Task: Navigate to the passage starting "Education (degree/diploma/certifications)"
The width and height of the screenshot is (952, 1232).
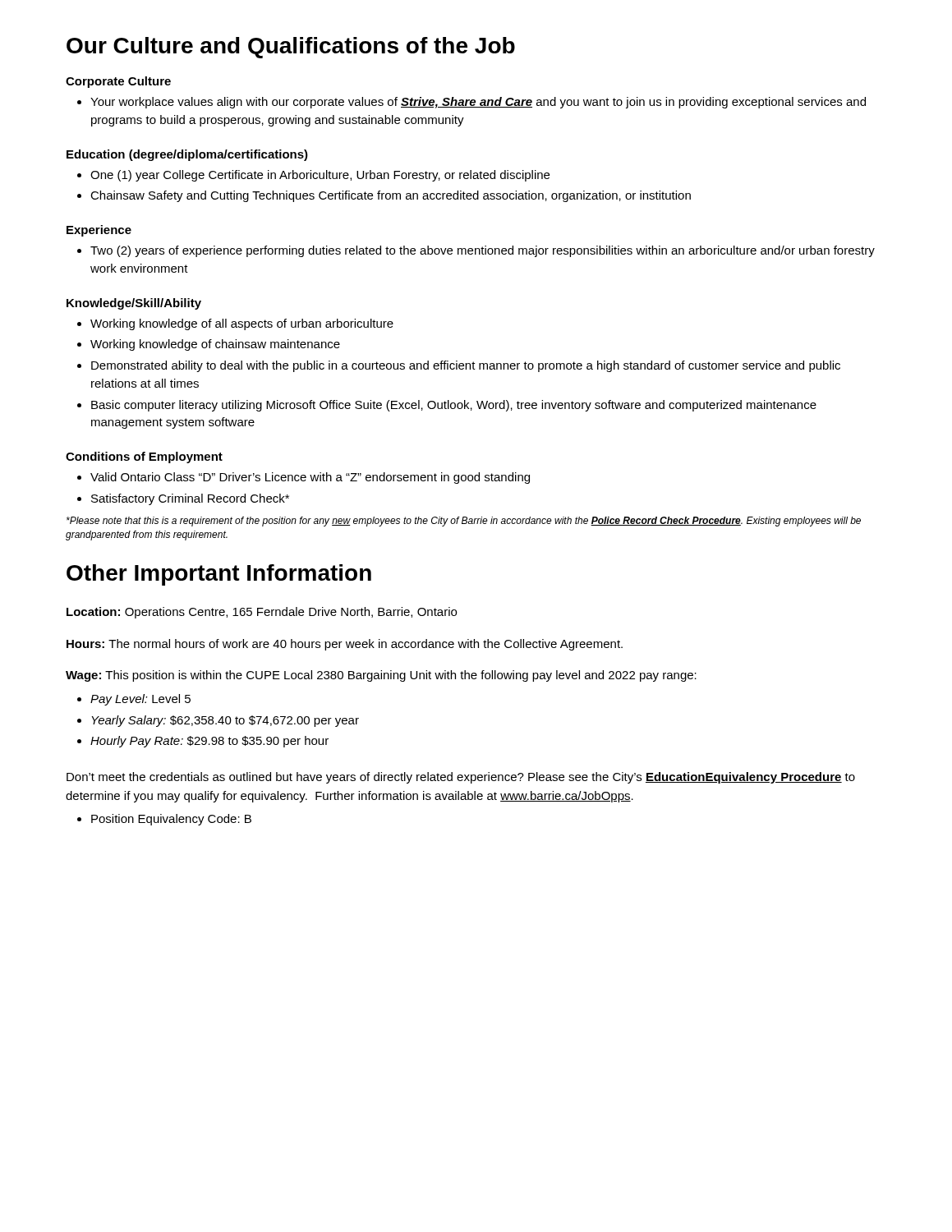Action: click(x=187, y=155)
